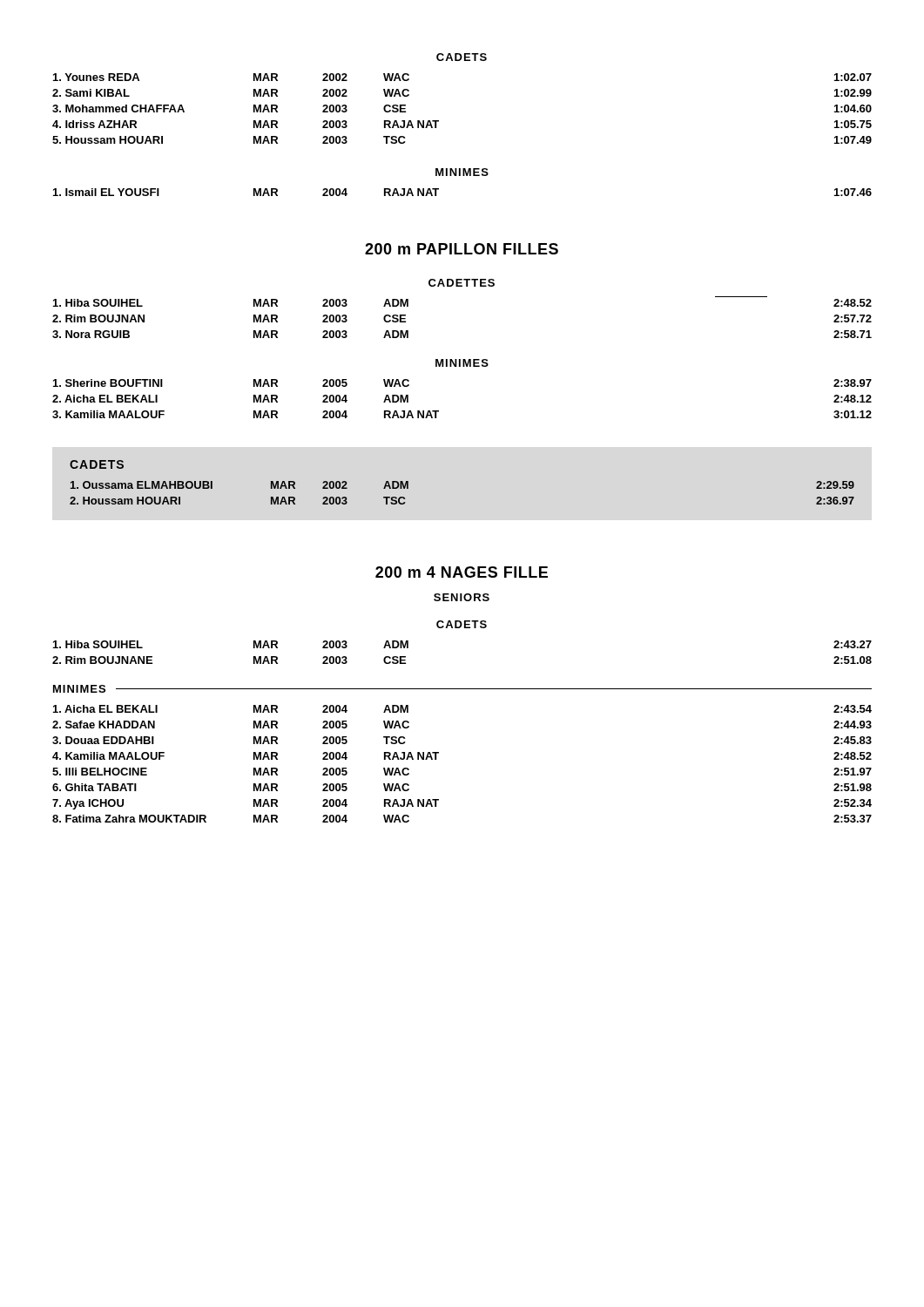924x1307 pixels.
Task: Find the list item containing "2. Rim BOUJNAN MAR 2003 CSE 2:57.72"
Action: tap(100, 318)
